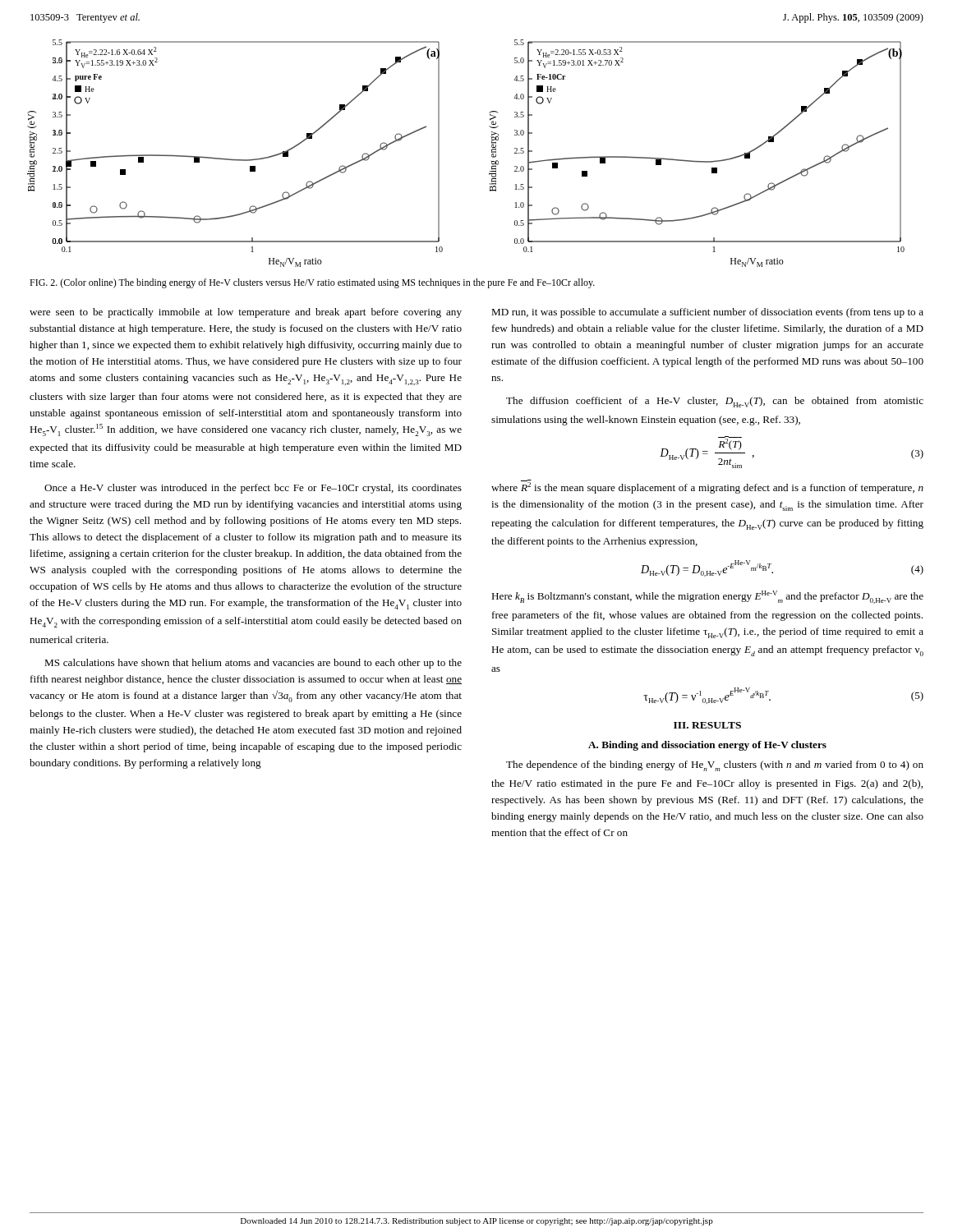This screenshot has height=1232, width=953.
Task: Click the formula that begins "τHe-V(T) = ν-10,He-VeEHe-Vd/kBT."
Action: 695,695
